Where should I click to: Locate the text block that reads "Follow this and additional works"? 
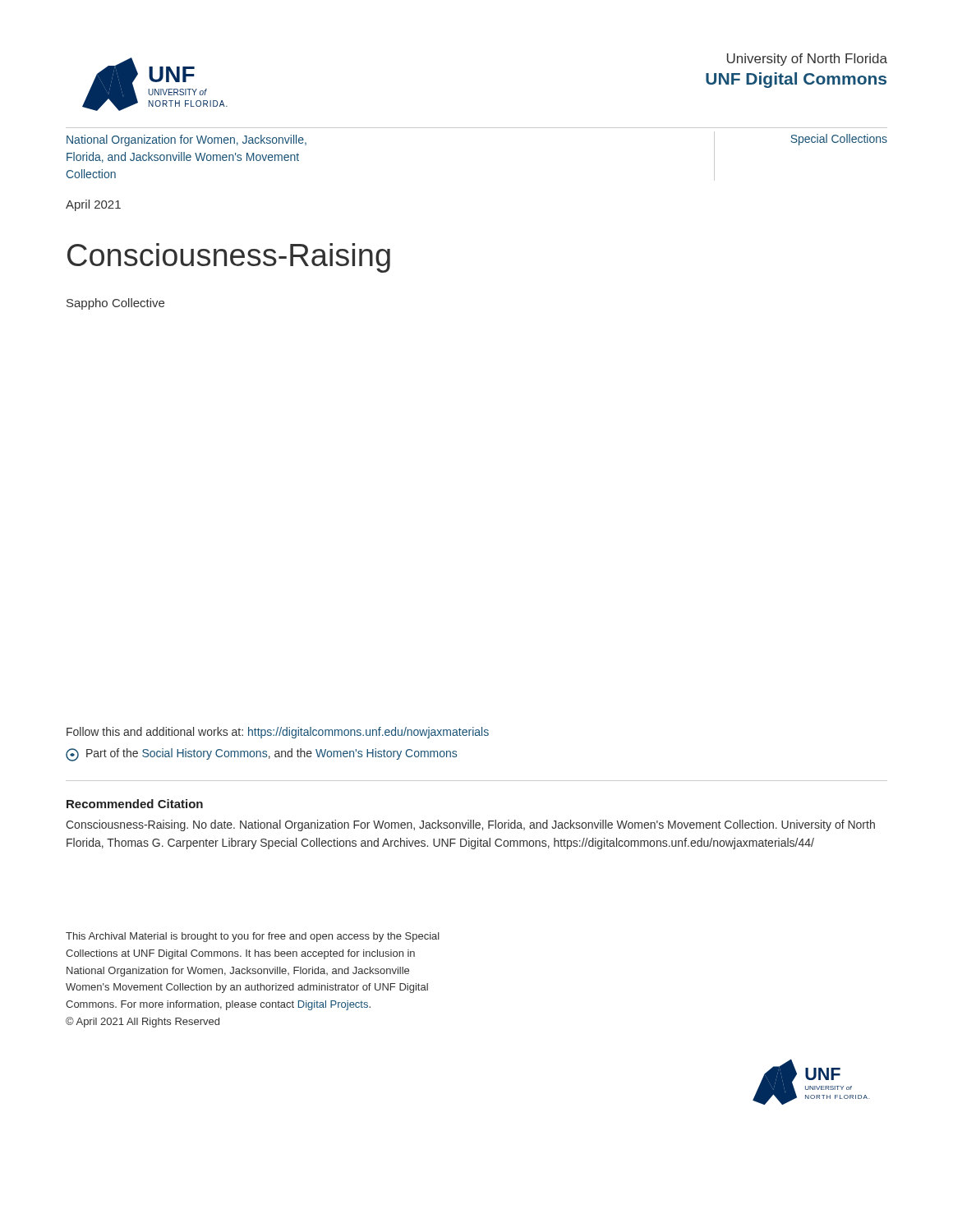tap(476, 743)
